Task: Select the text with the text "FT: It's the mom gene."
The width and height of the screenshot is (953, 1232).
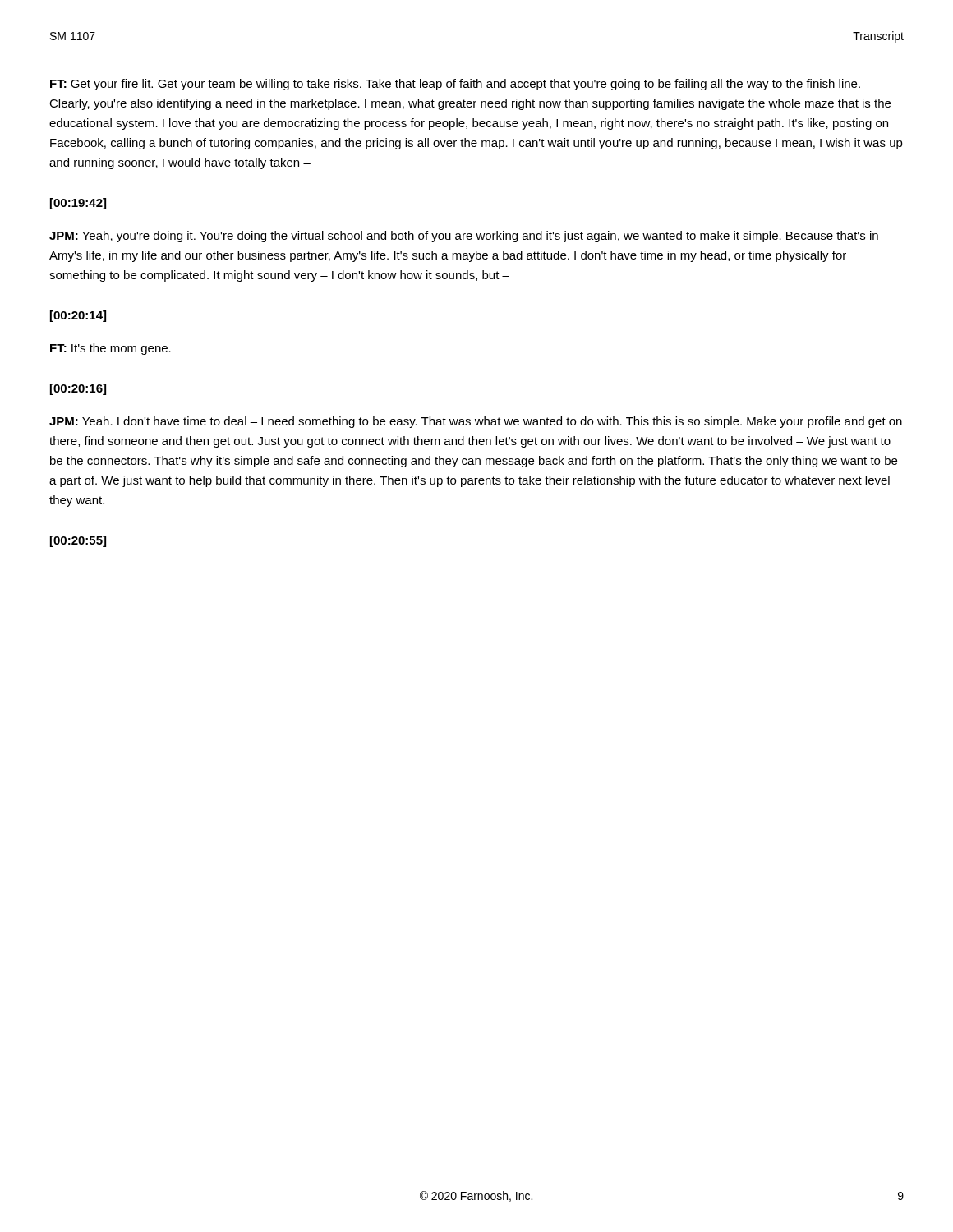Action: [110, 348]
